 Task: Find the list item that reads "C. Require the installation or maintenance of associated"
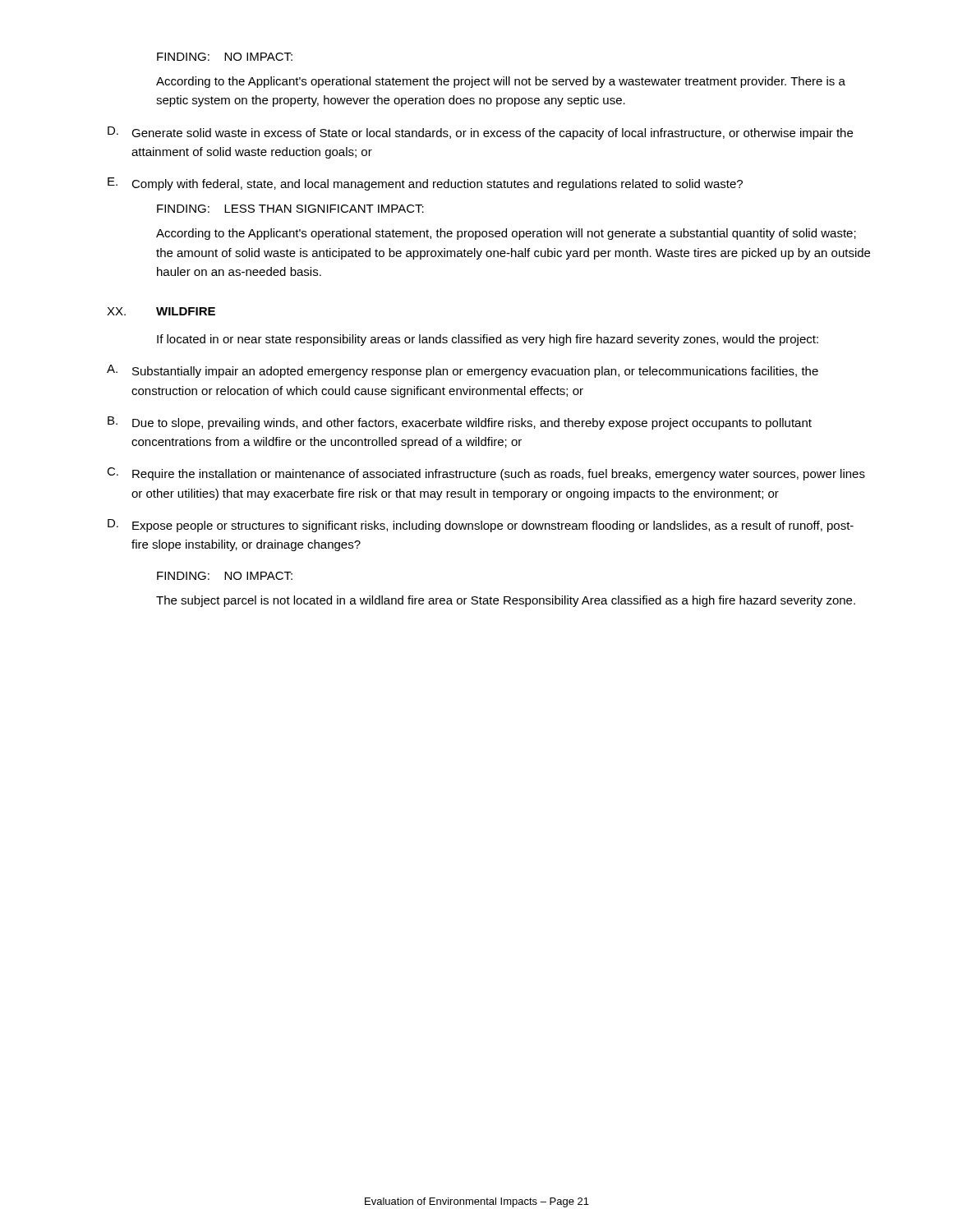pyautogui.click(x=489, y=483)
